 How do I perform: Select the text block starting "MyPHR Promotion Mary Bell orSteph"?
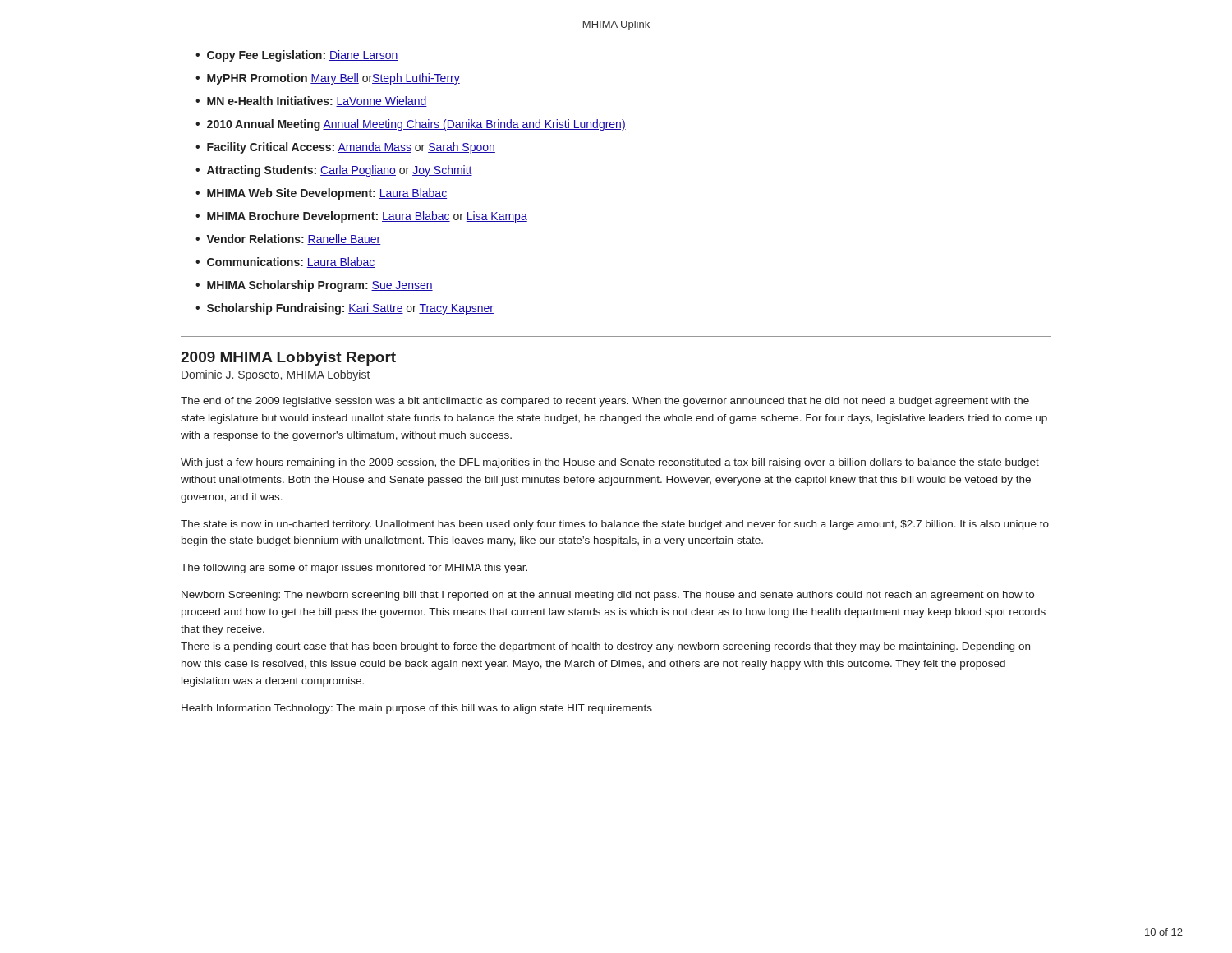(x=333, y=78)
